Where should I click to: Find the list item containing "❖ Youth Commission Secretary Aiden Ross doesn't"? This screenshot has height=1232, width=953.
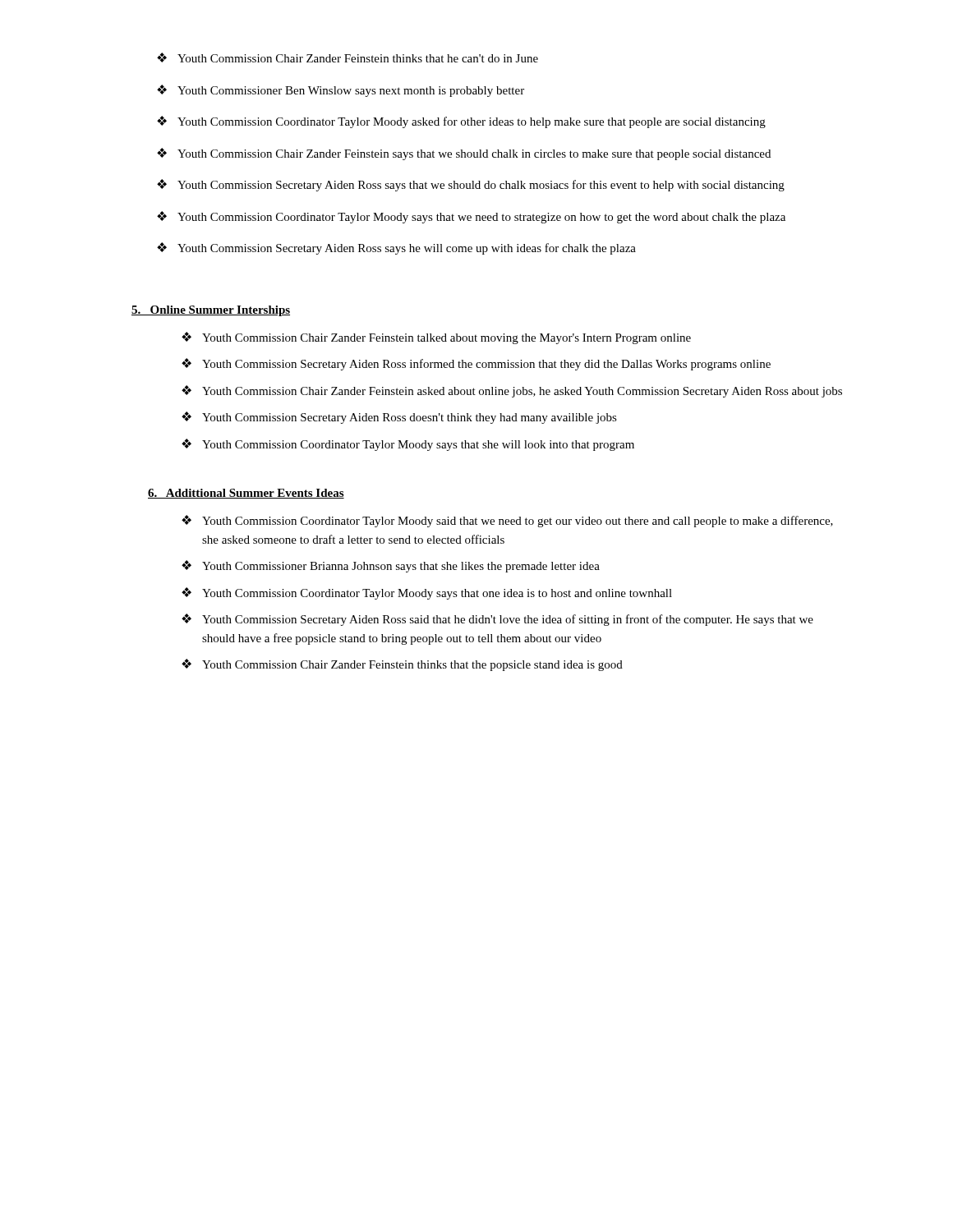click(399, 417)
